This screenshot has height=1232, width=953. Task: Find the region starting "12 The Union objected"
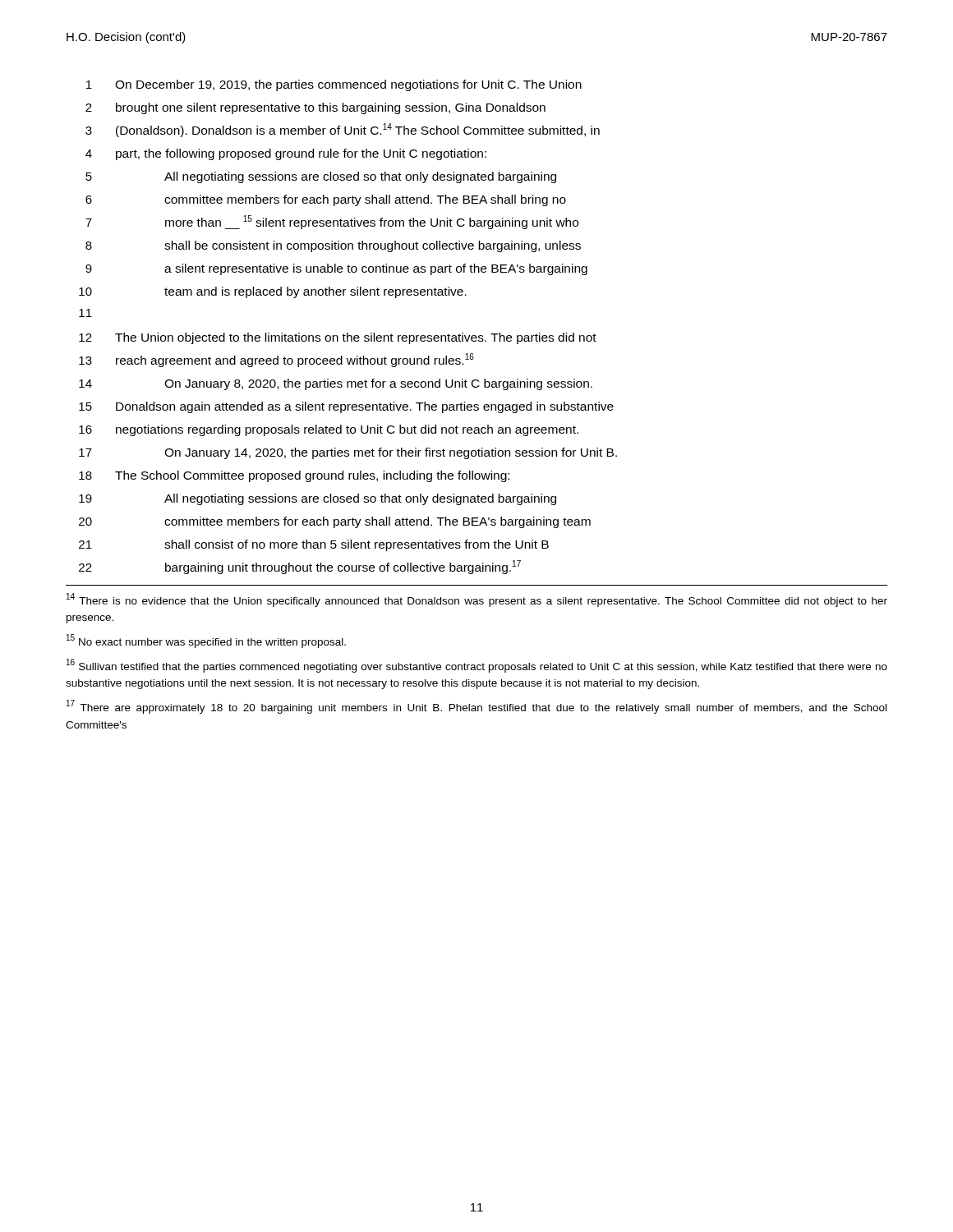click(x=476, y=338)
